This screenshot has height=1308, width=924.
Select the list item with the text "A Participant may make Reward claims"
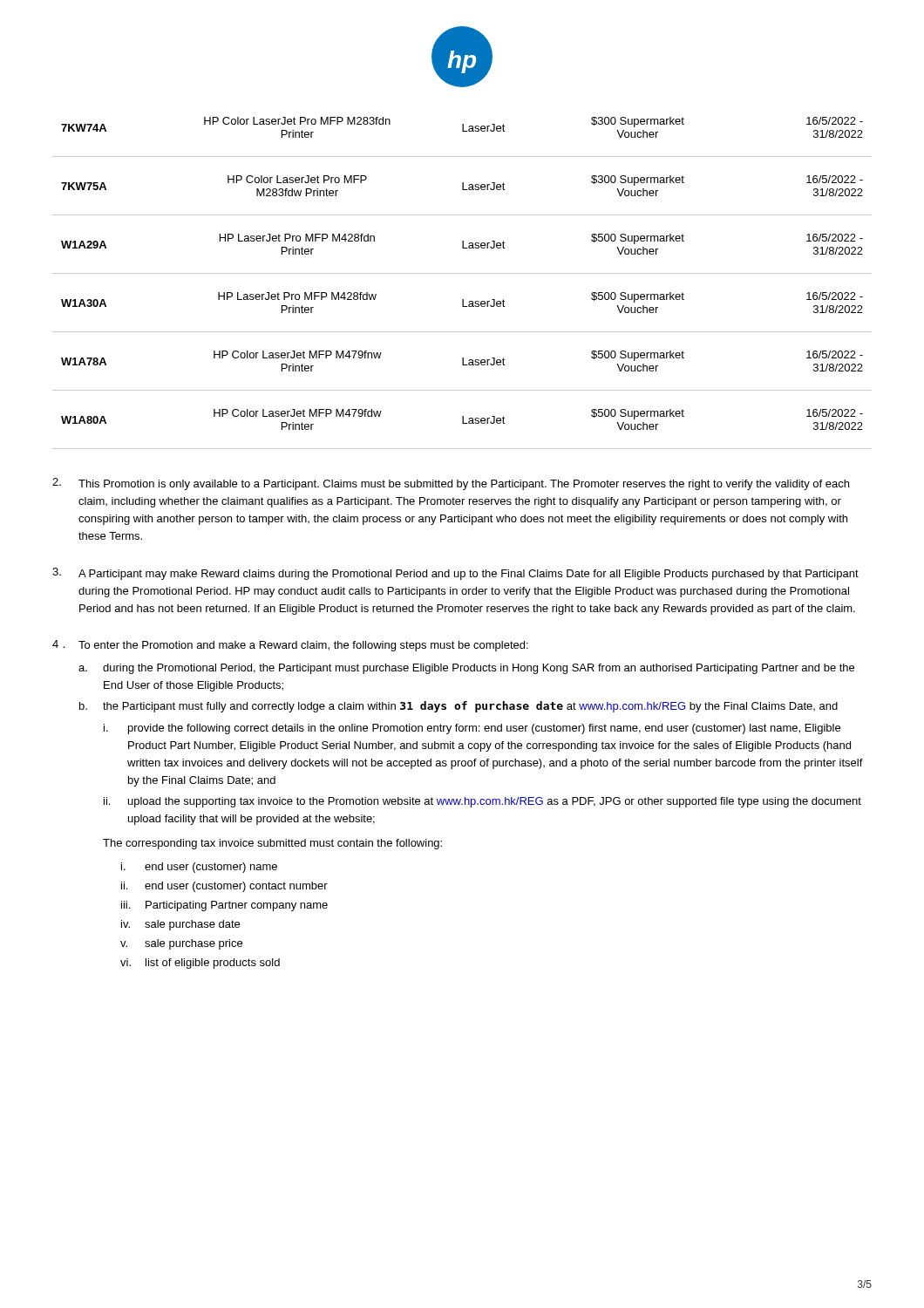pos(468,590)
